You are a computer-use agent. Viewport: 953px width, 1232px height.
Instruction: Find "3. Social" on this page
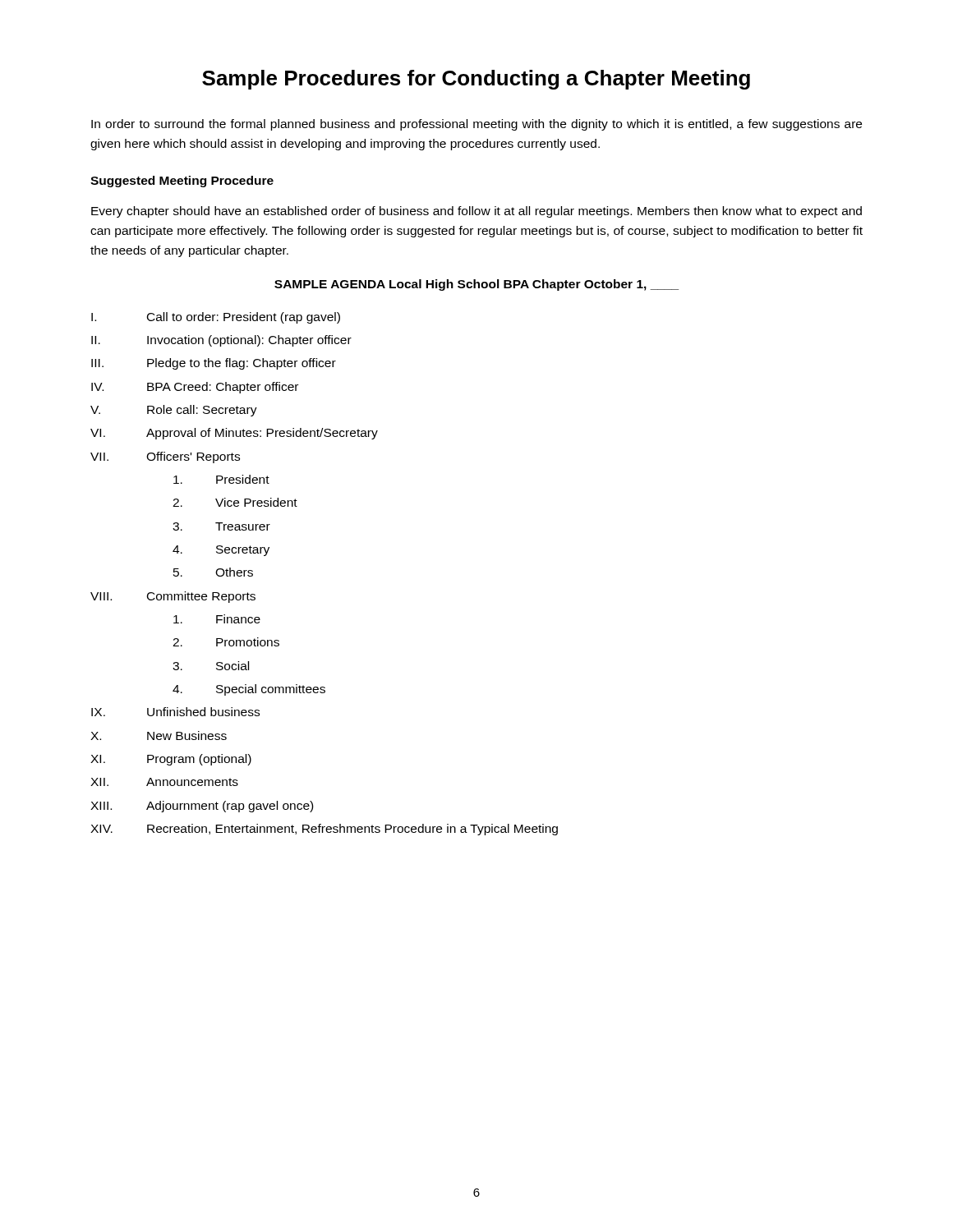click(x=233, y=666)
